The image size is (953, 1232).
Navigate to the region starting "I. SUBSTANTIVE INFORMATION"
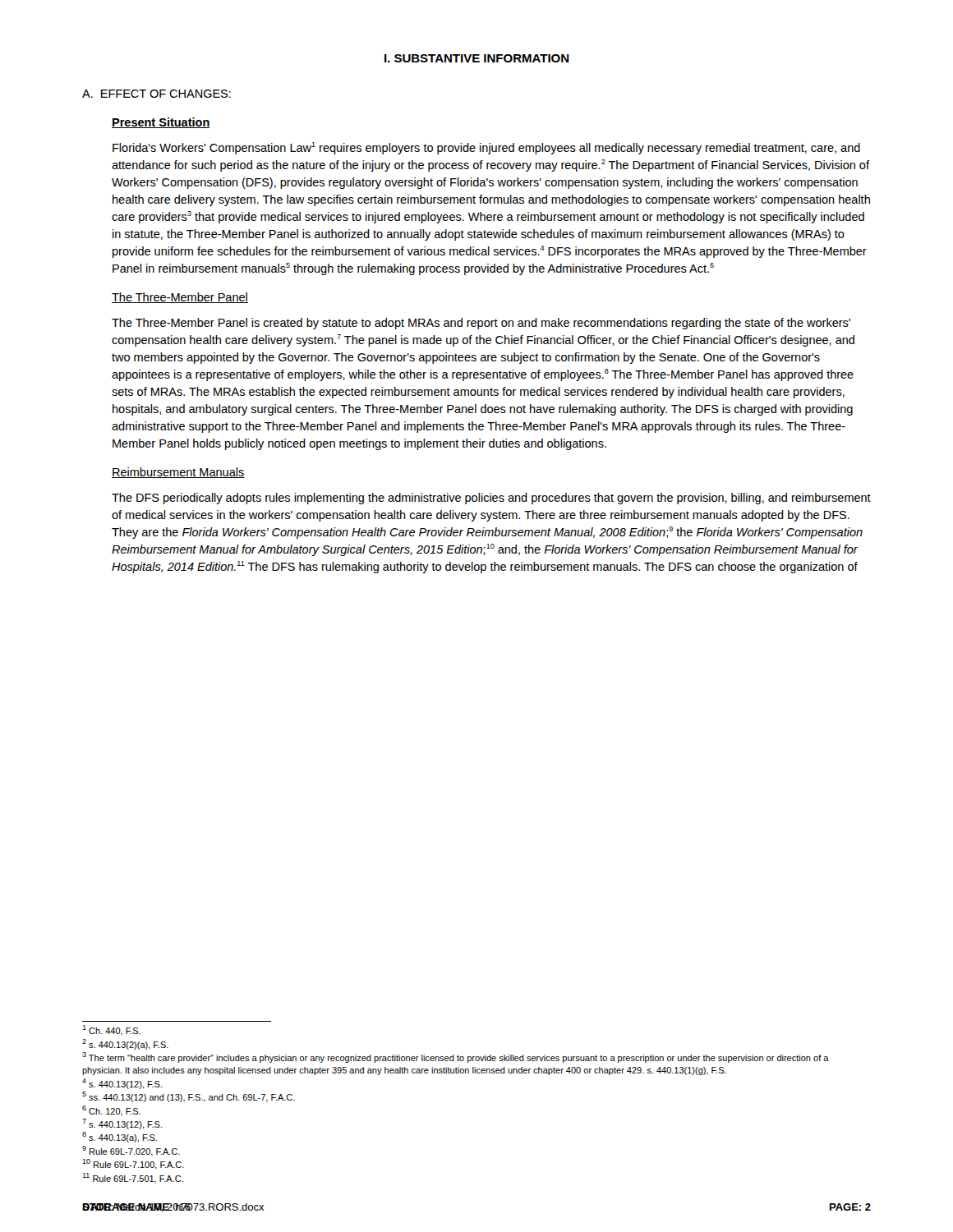coord(476,58)
